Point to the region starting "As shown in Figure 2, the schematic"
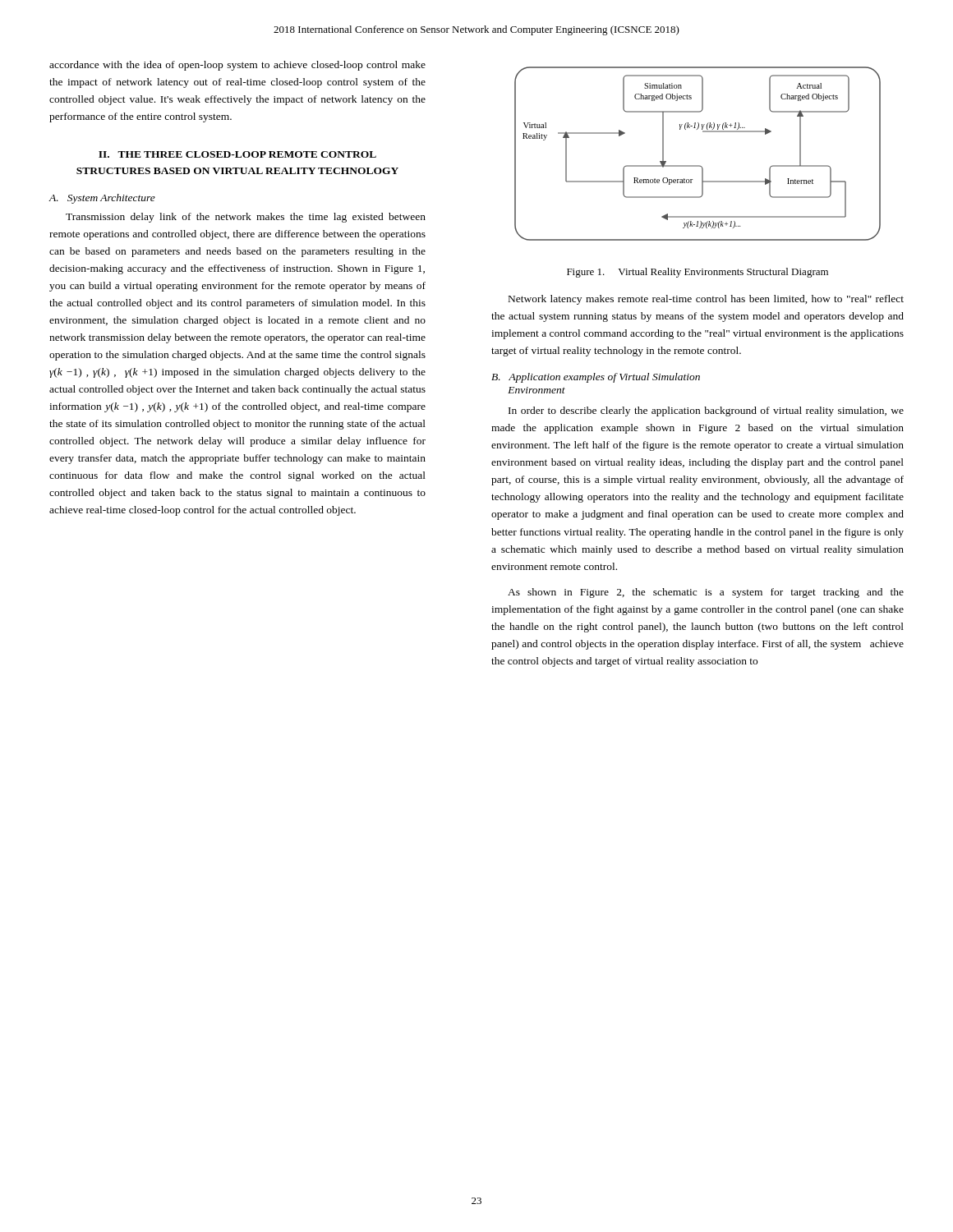The image size is (953, 1232). (x=698, y=626)
